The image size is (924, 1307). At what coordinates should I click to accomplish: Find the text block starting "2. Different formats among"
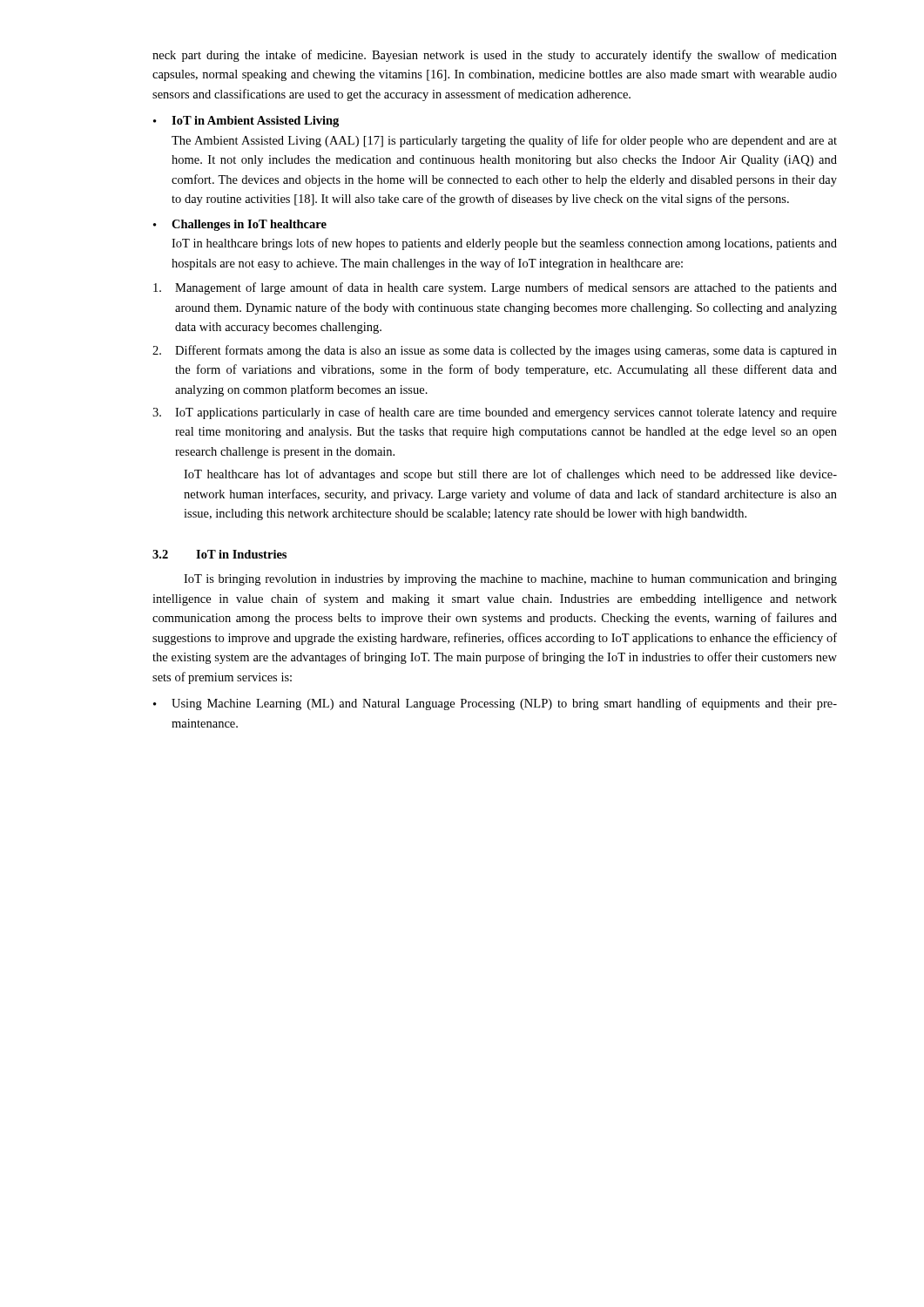click(495, 370)
